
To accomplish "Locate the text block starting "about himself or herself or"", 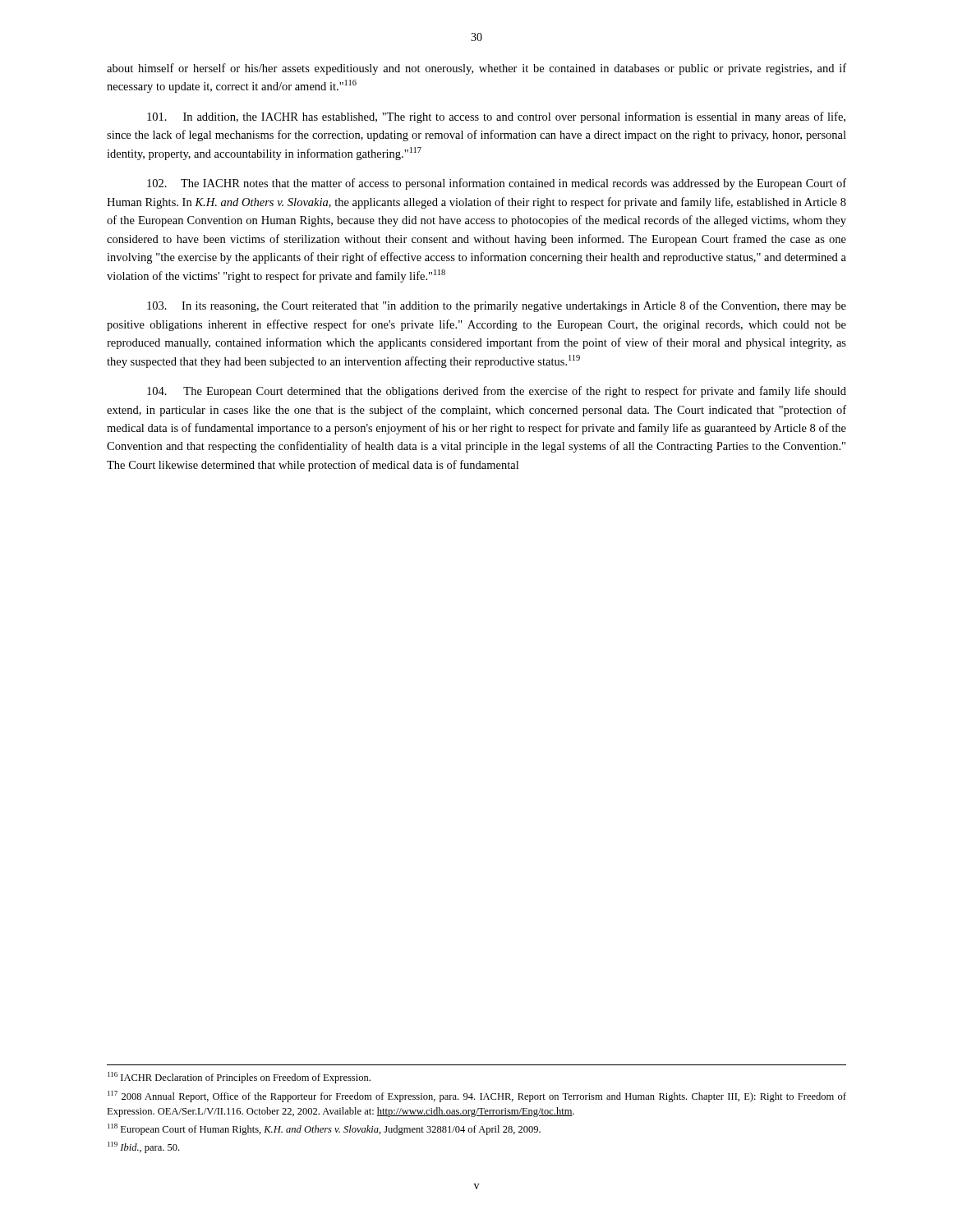I will [x=476, y=77].
